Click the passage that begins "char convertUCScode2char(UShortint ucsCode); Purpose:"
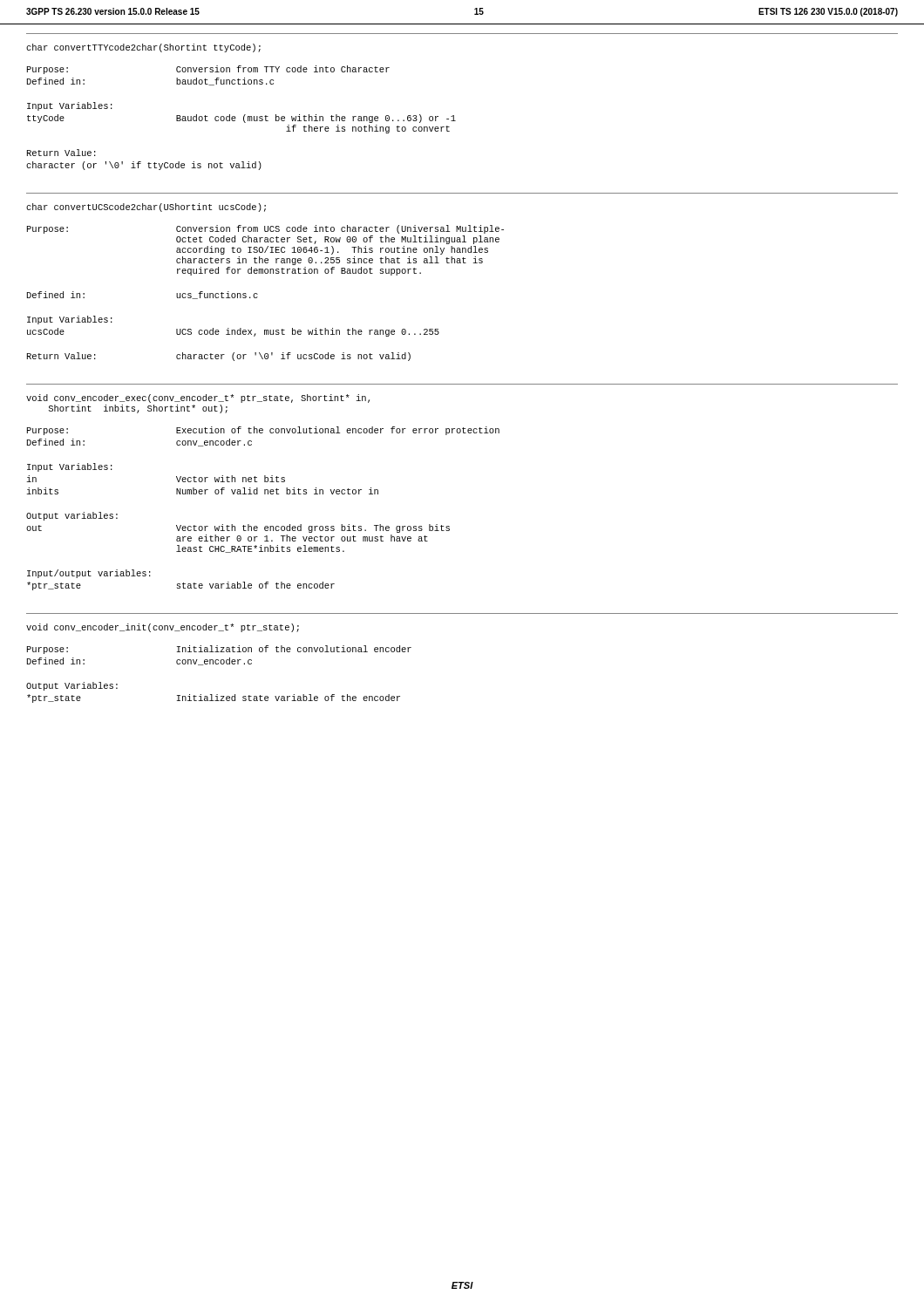Viewport: 924px width, 1308px height. point(146,208)
